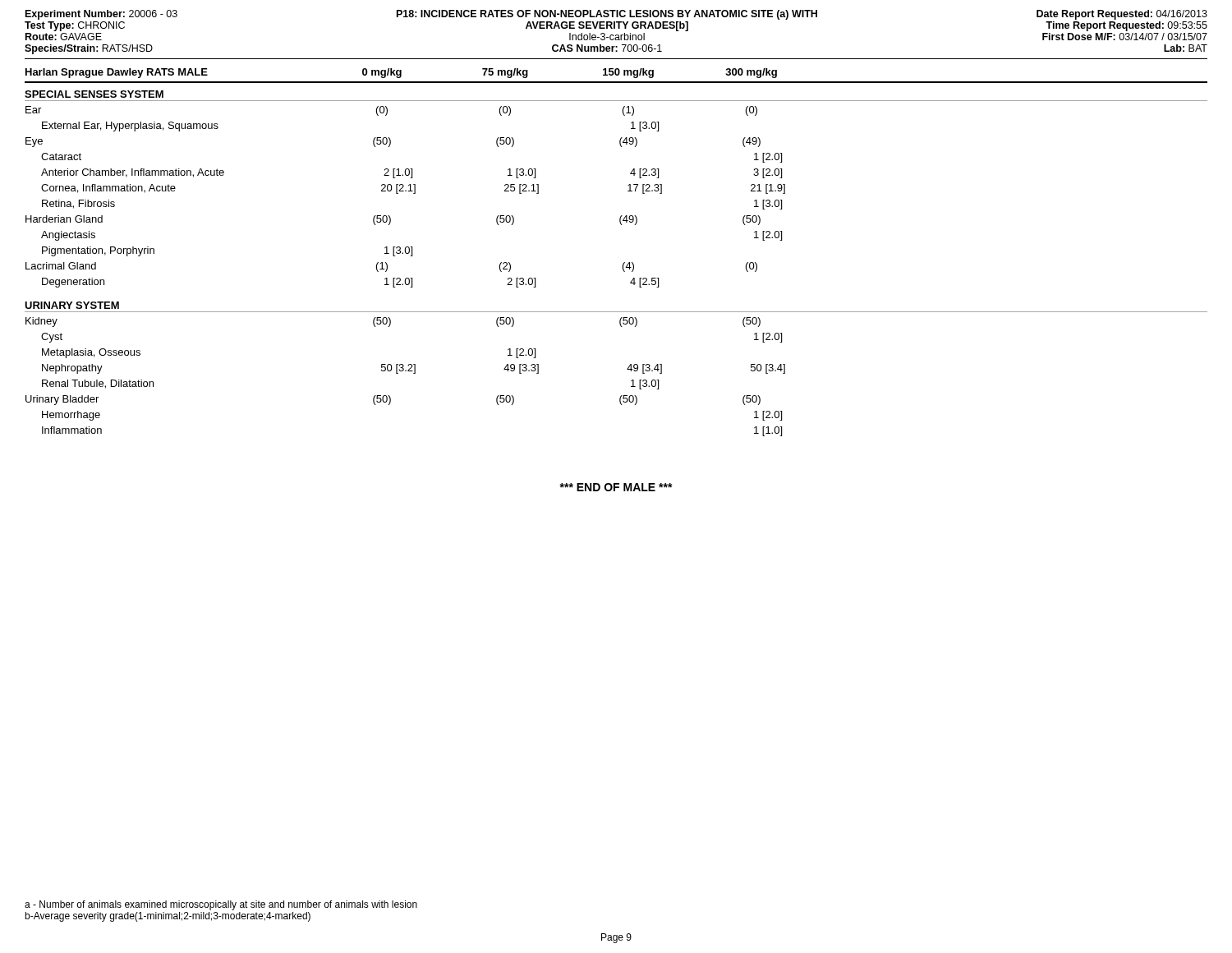Locate the text block starting "END OF MALE ***"
Image resolution: width=1232 pixels, height=953 pixels.
point(616,487)
